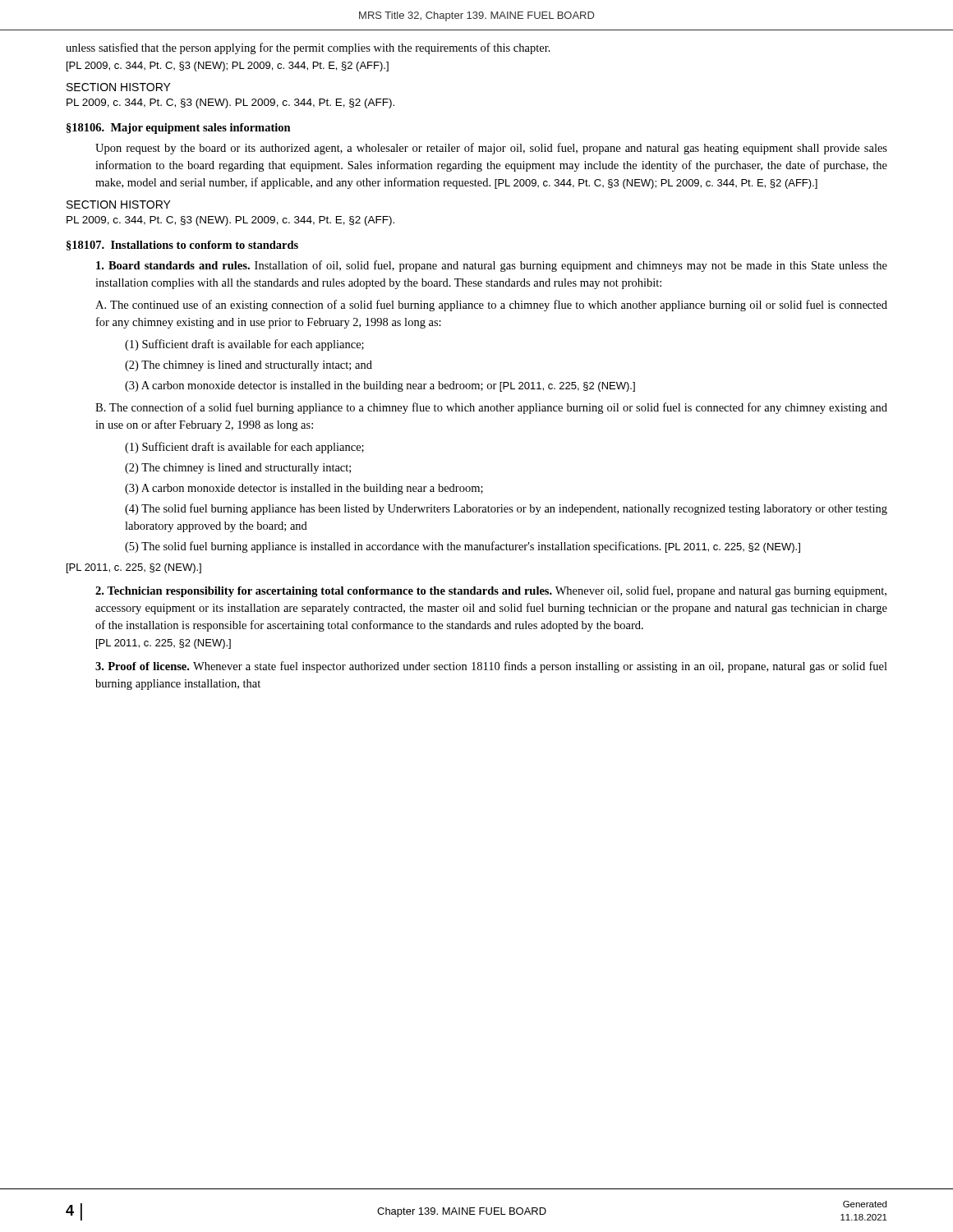Viewport: 953px width, 1232px height.
Task: Click on the text block that says "Upon request by the board or"
Action: pos(491,165)
